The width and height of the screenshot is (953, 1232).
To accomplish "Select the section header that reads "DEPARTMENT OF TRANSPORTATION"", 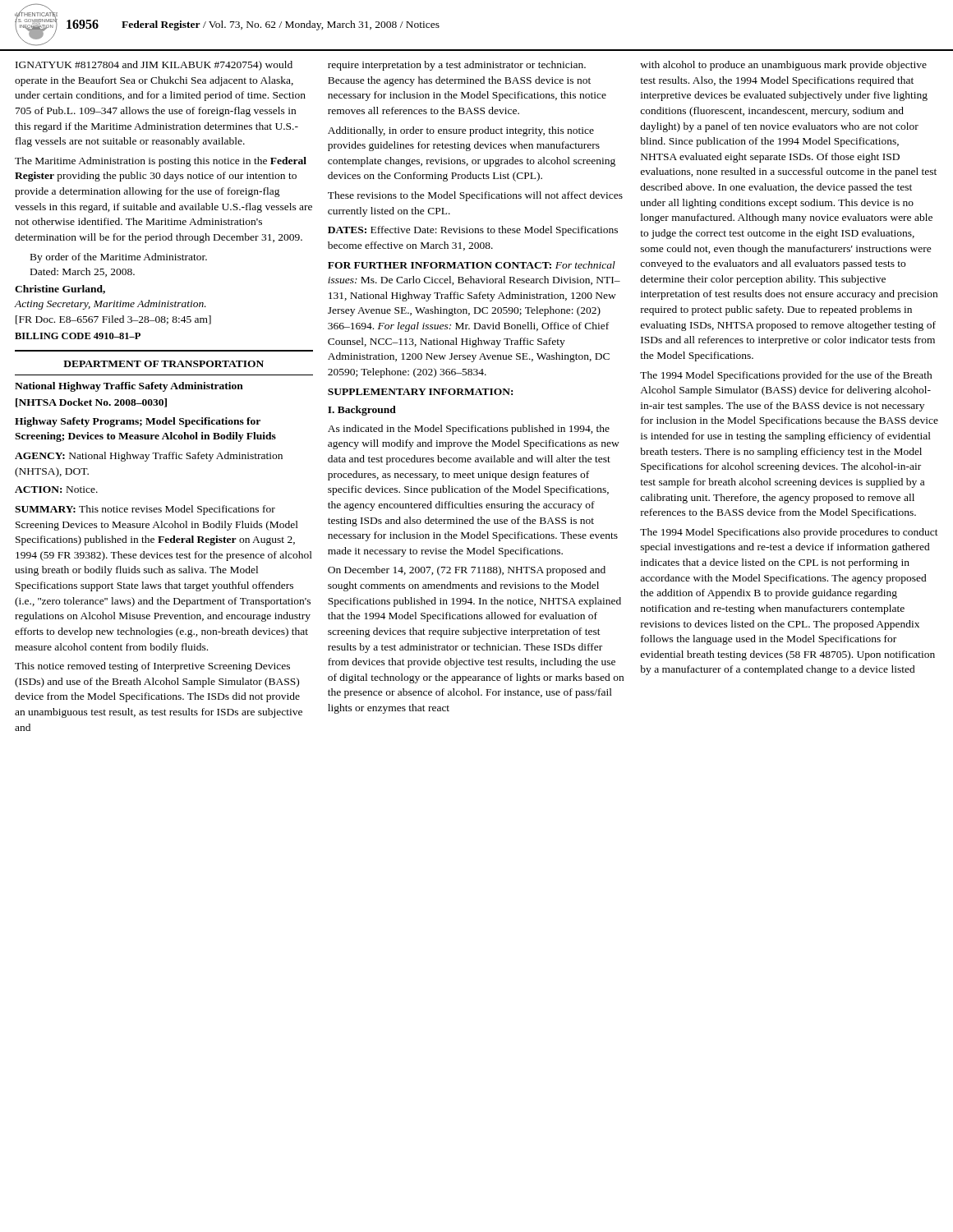I will point(164,363).
